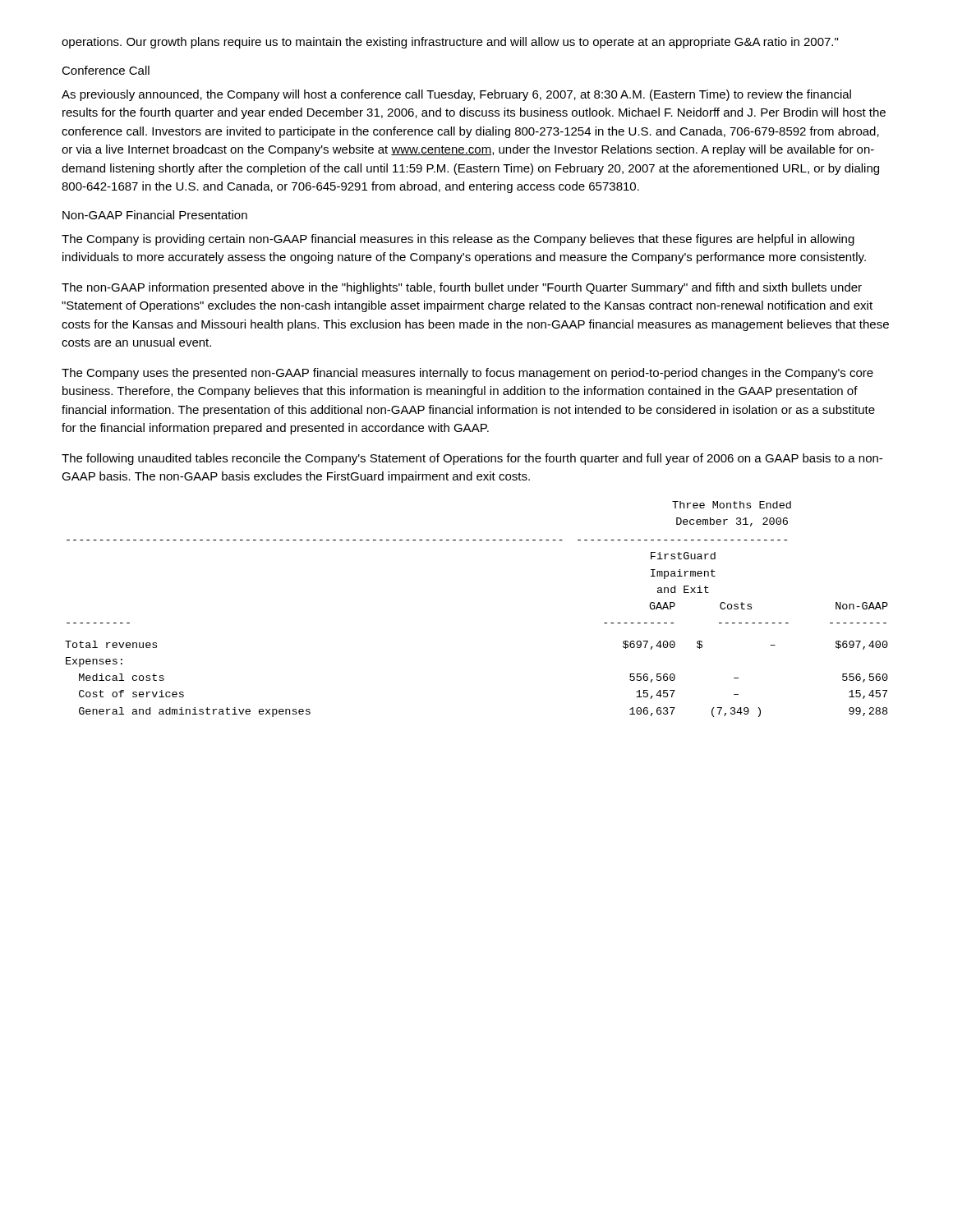The height and width of the screenshot is (1232, 953).
Task: Navigate to the text starting "operations. Our growth plans require"
Action: click(450, 41)
